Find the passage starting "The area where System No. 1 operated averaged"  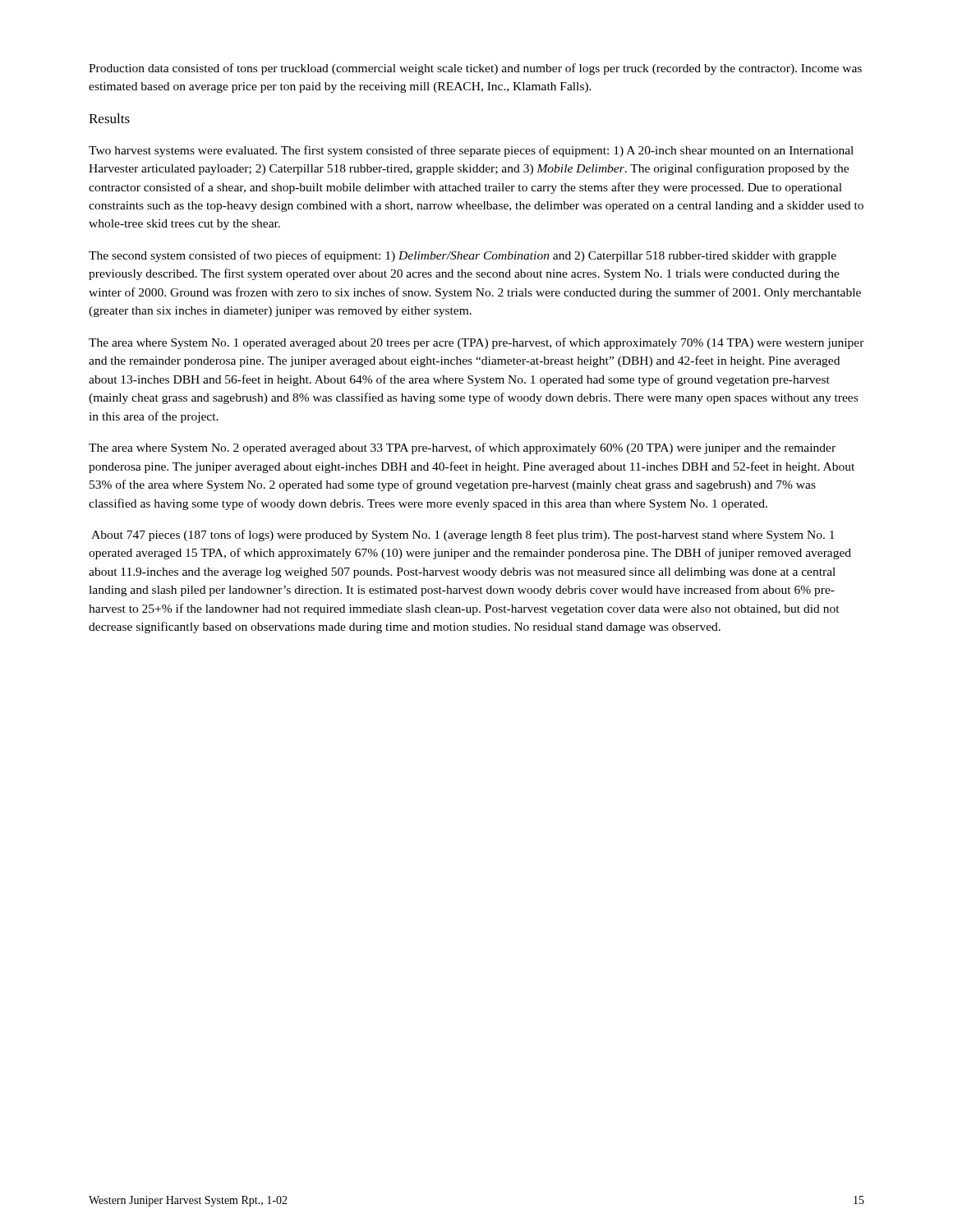(x=476, y=379)
